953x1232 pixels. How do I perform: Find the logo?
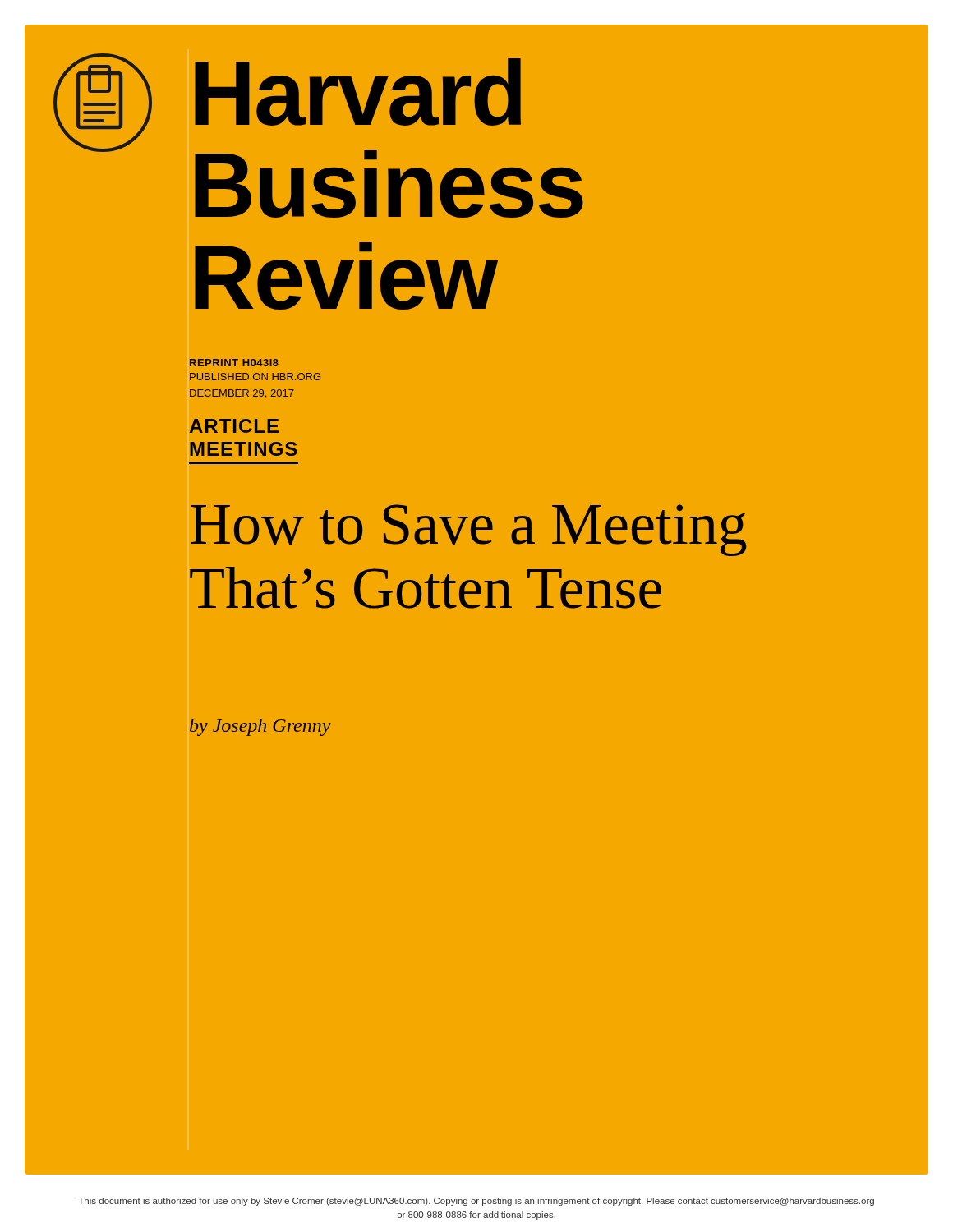(x=103, y=103)
